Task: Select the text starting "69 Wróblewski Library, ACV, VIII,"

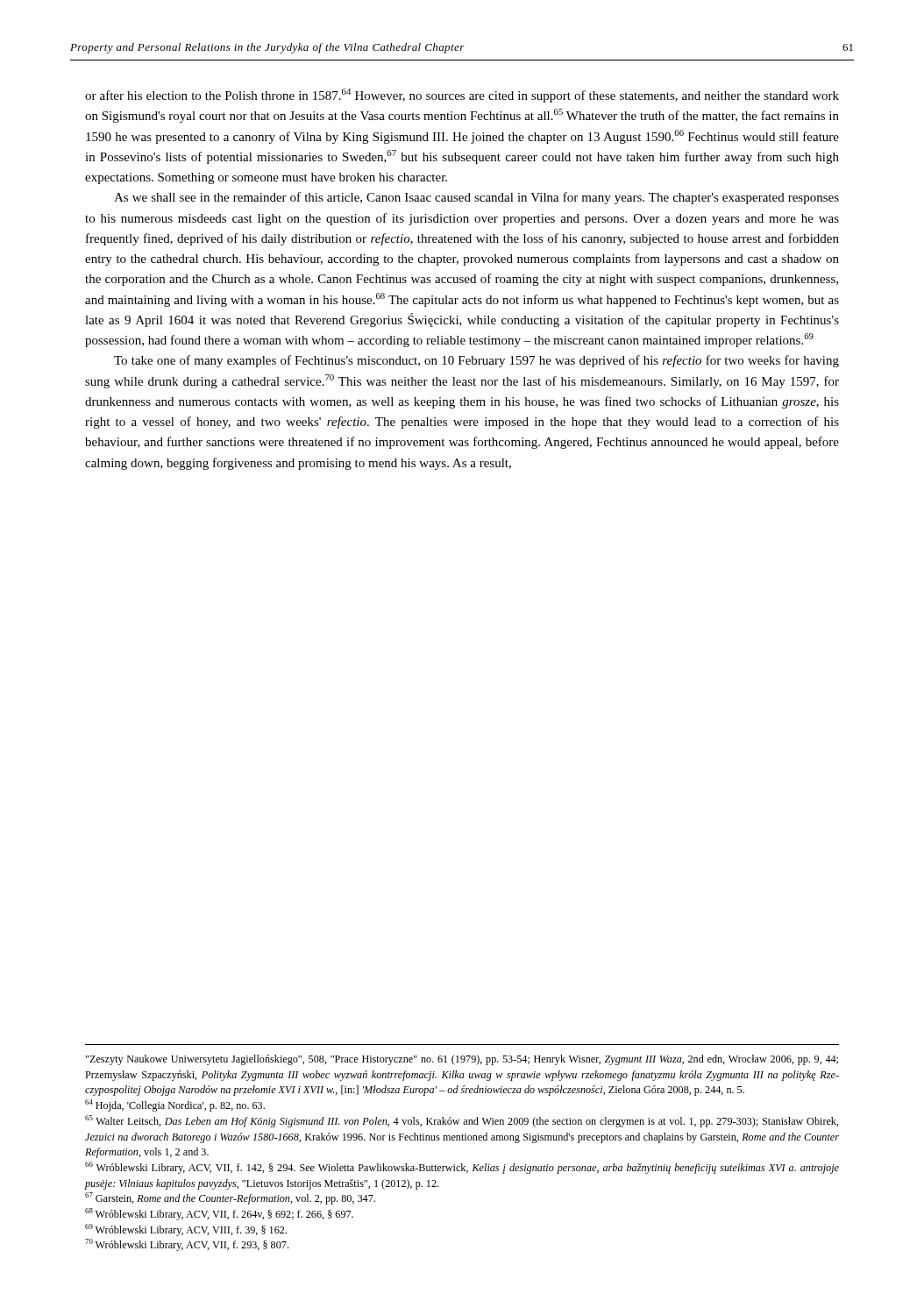Action: coord(186,1230)
